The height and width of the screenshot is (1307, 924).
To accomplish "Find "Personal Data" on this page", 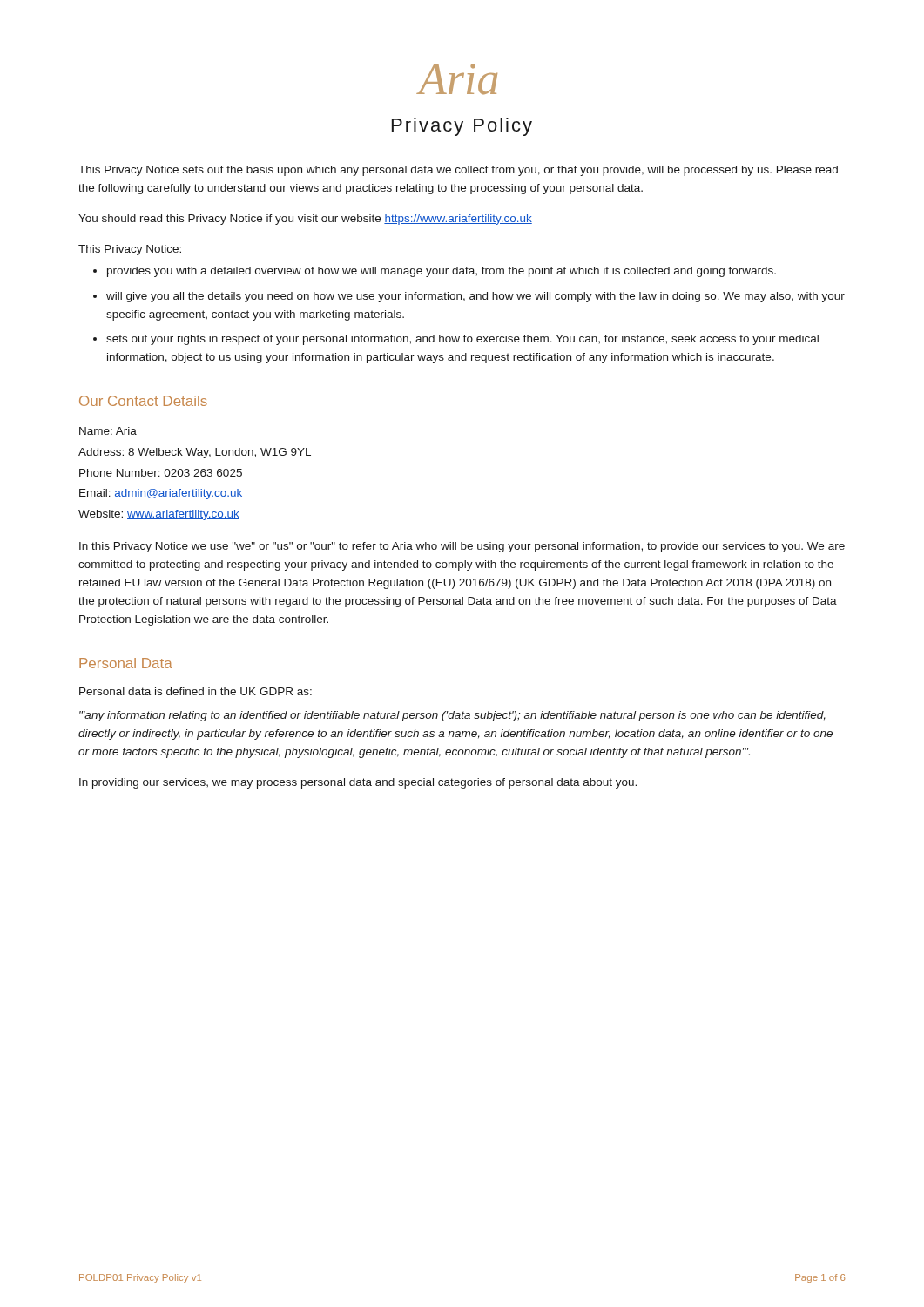I will coord(125,664).
